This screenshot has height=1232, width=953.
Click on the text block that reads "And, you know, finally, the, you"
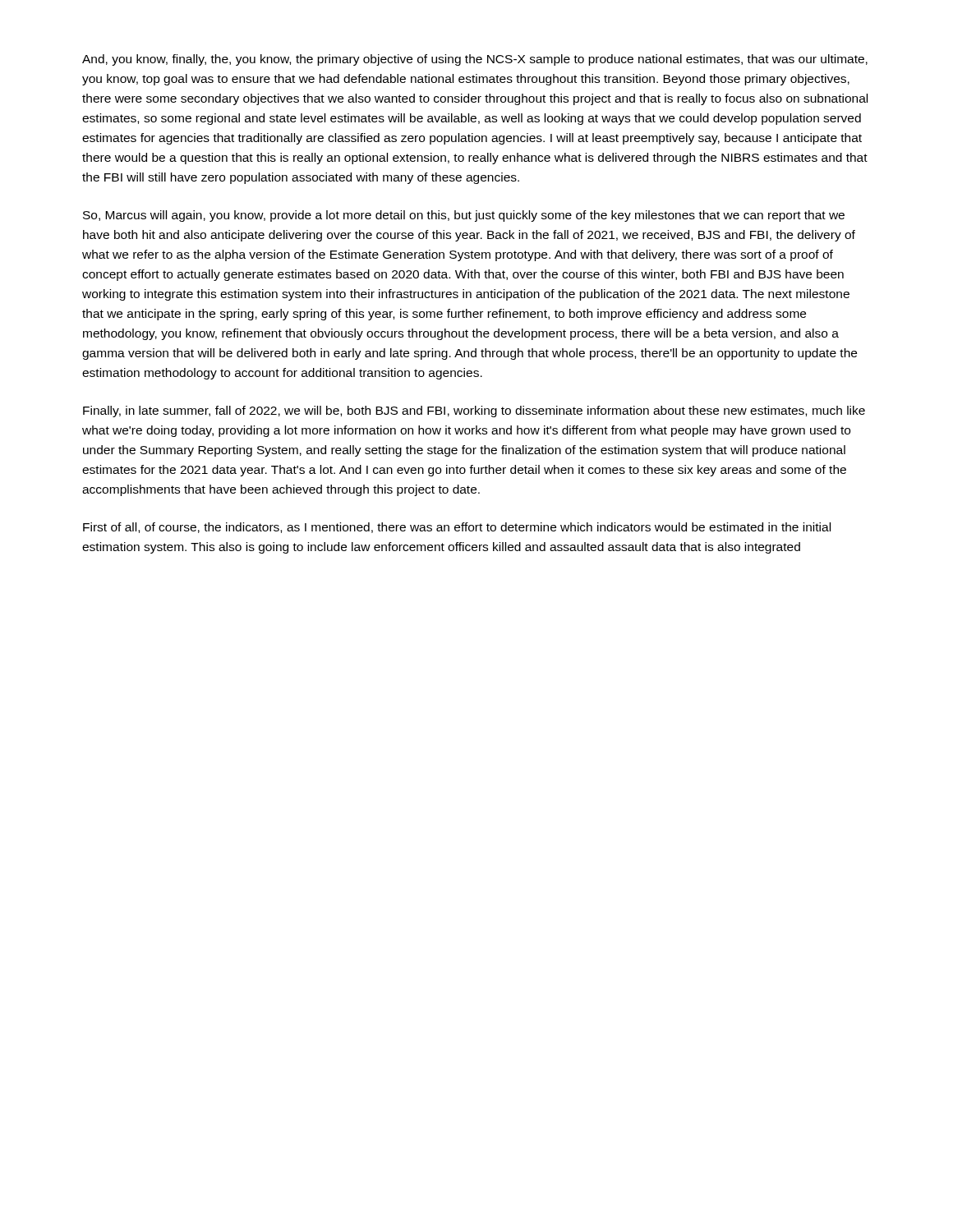[475, 118]
